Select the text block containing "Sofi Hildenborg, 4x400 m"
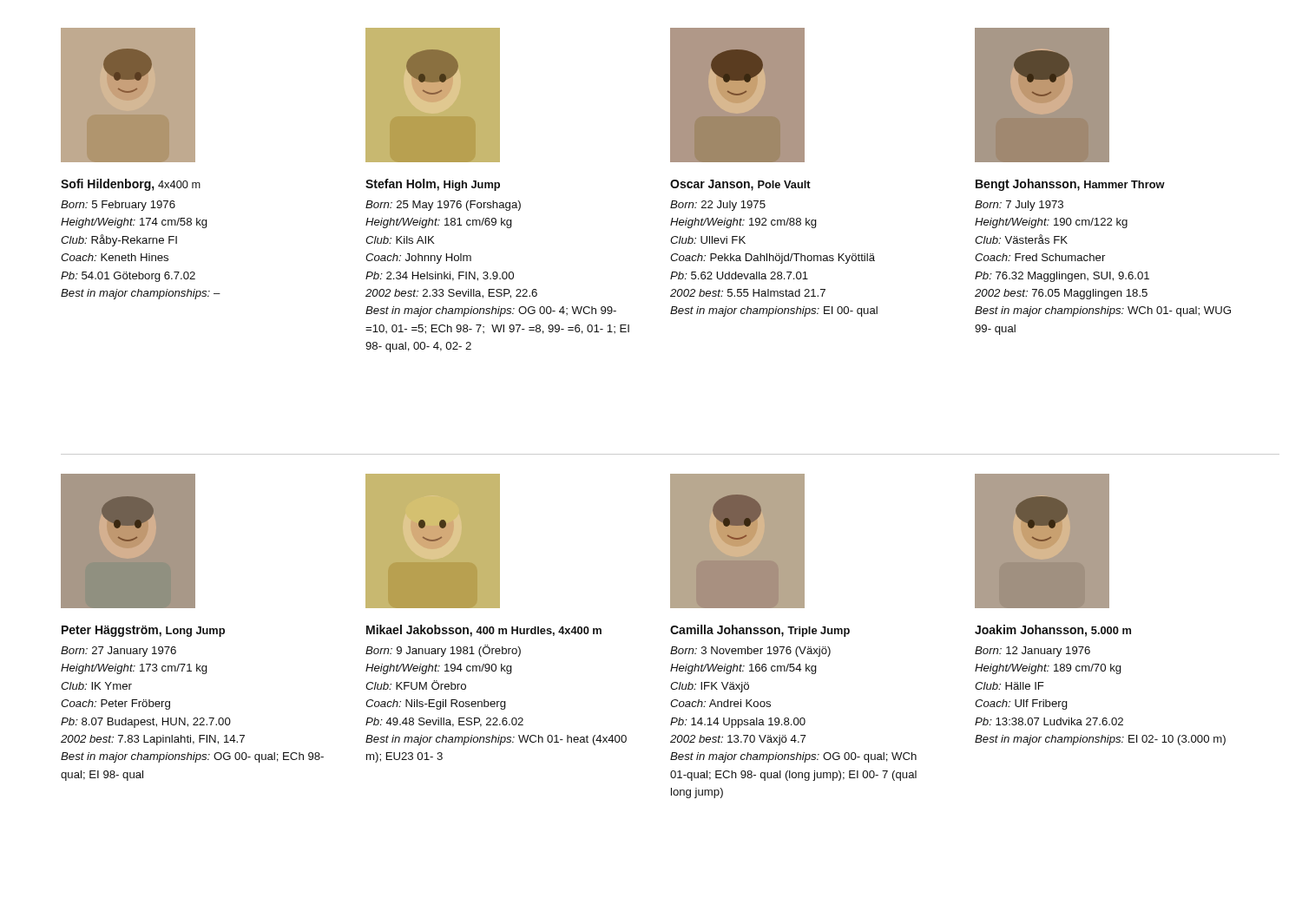Image resolution: width=1302 pixels, height=924 pixels. pos(140,165)
